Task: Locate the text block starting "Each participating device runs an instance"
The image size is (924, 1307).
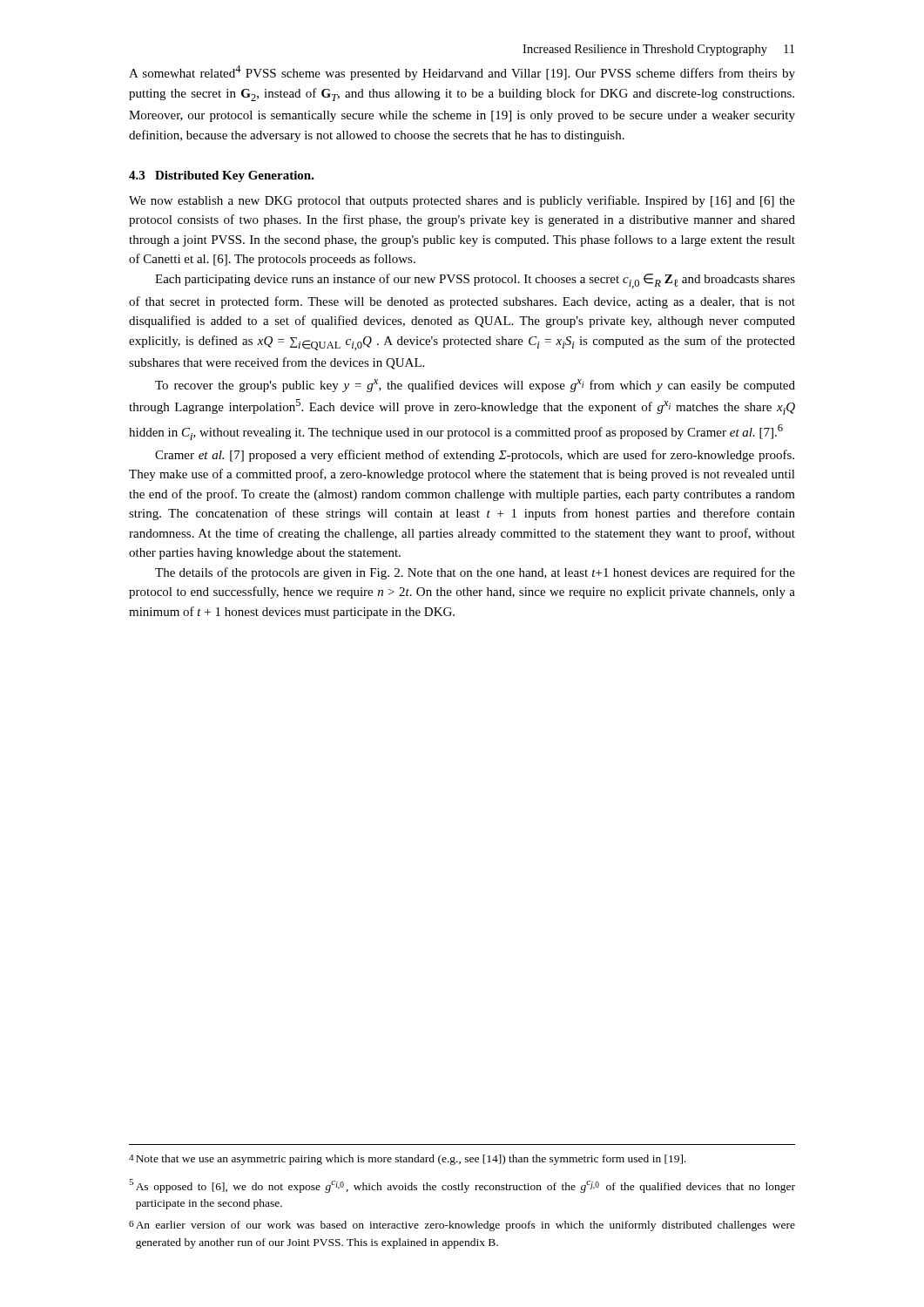Action: click(x=462, y=321)
